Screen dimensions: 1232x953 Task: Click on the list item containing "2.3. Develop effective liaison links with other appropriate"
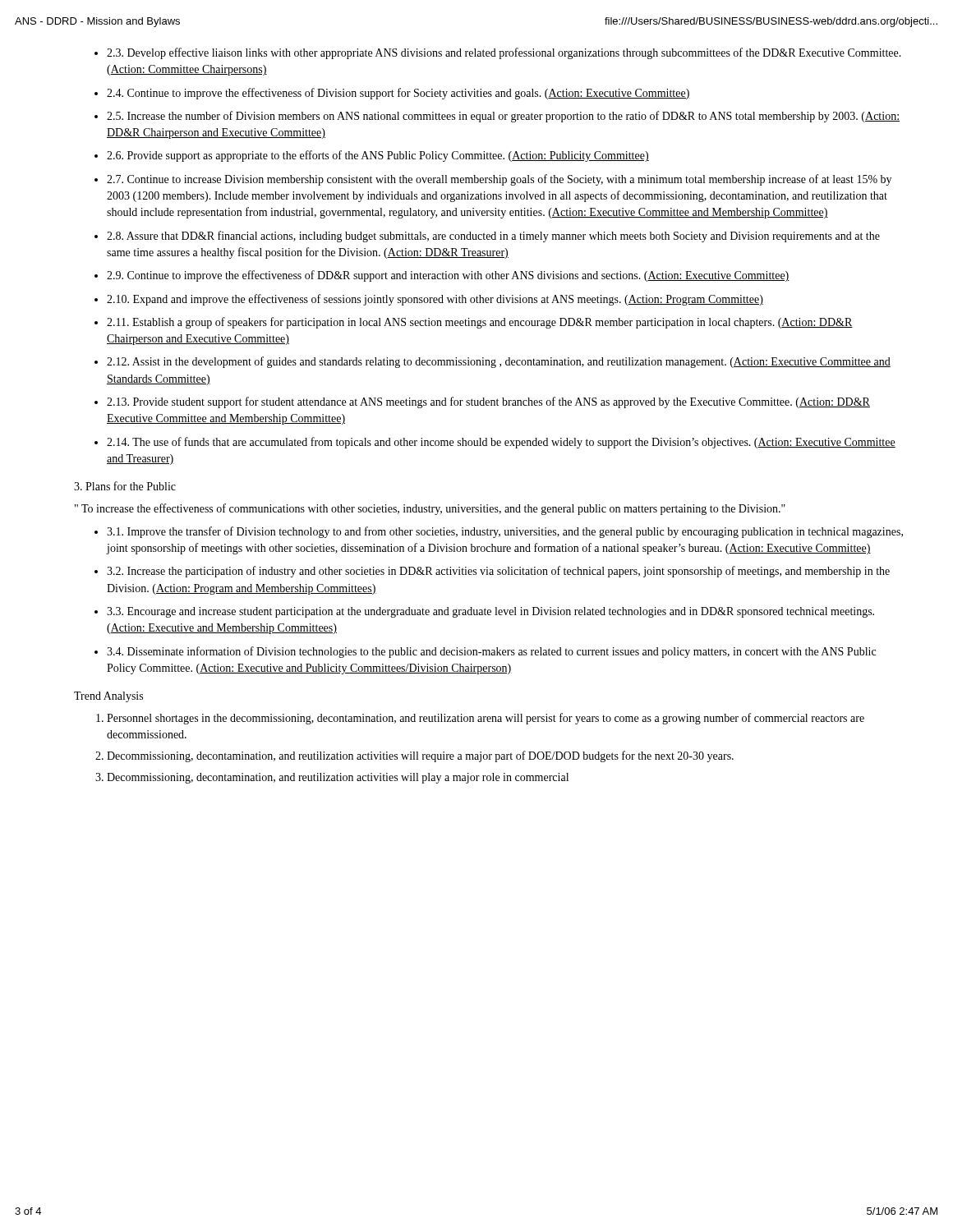[x=505, y=62]
